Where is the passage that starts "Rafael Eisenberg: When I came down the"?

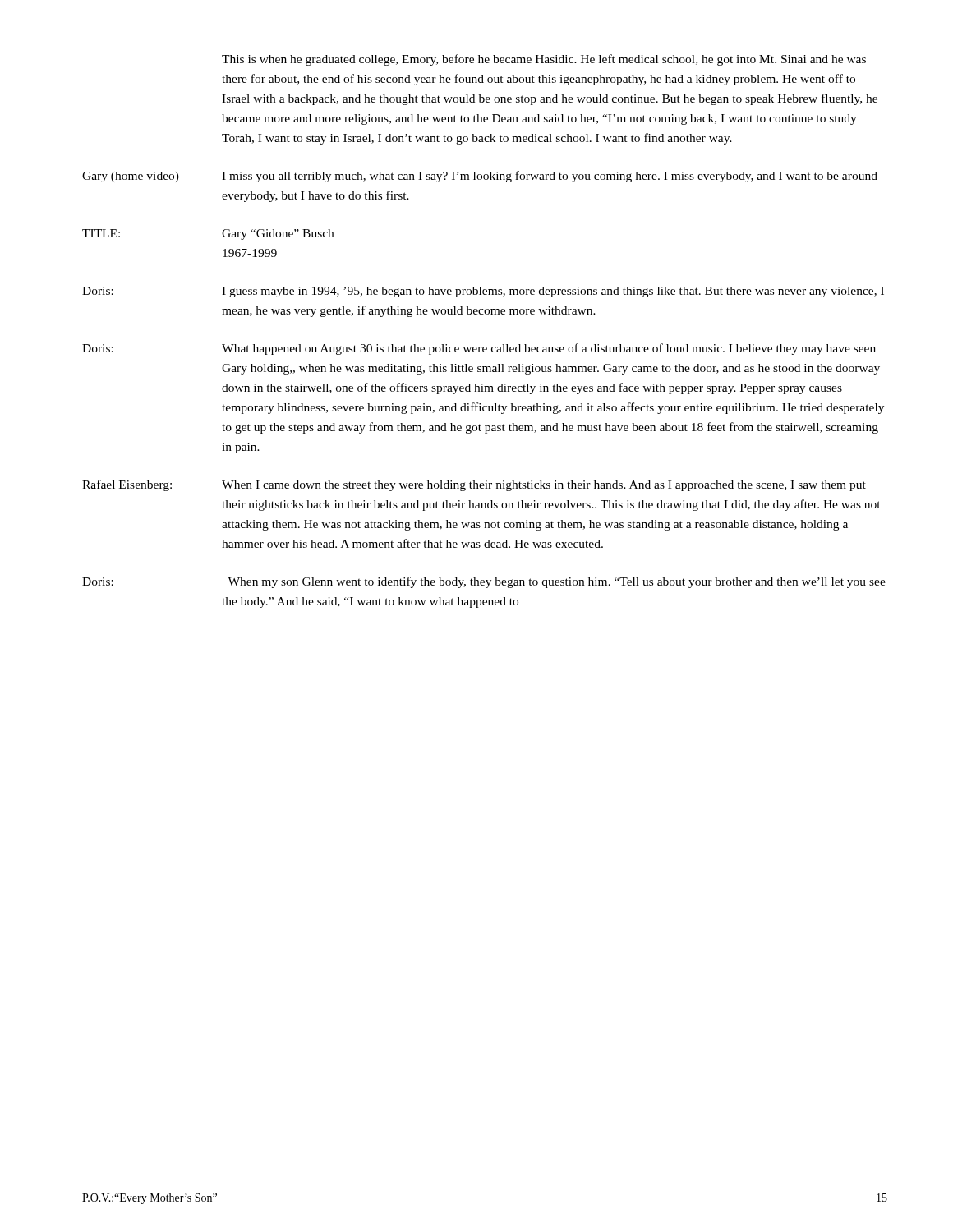point(485,514)
